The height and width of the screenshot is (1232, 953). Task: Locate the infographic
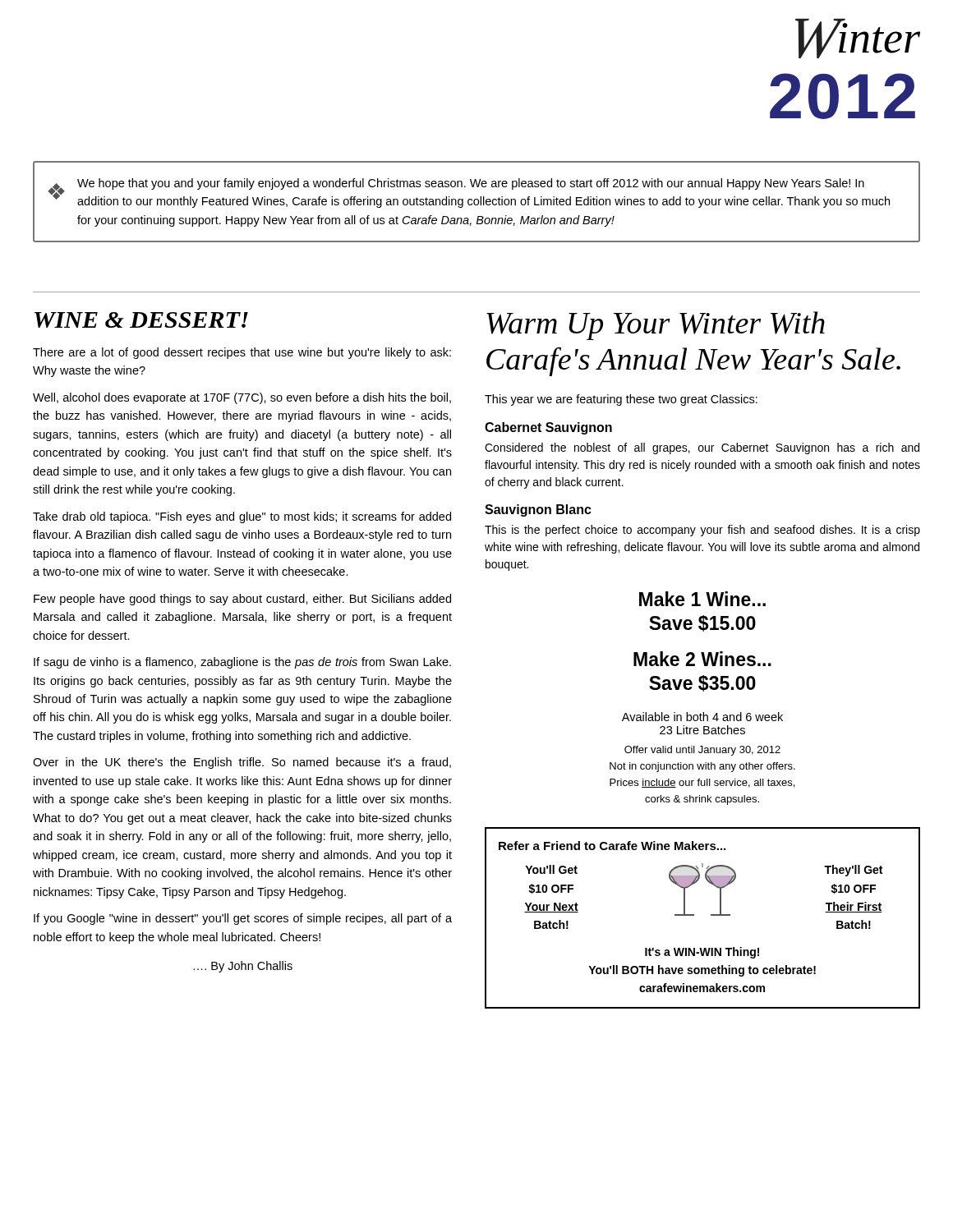[x=702, y=918]
